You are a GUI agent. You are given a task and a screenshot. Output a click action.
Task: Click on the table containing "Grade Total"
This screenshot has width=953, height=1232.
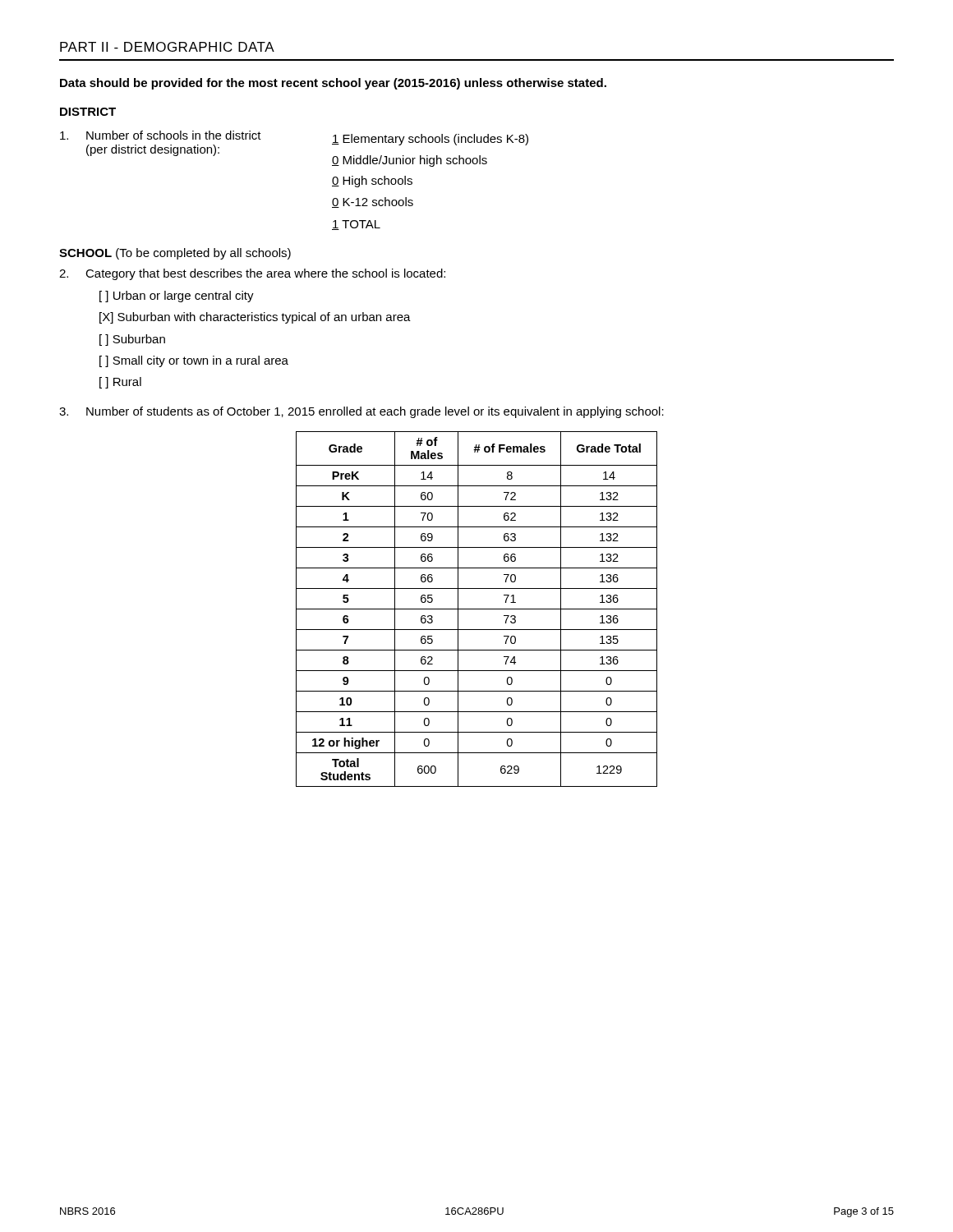tap(476, 609)
